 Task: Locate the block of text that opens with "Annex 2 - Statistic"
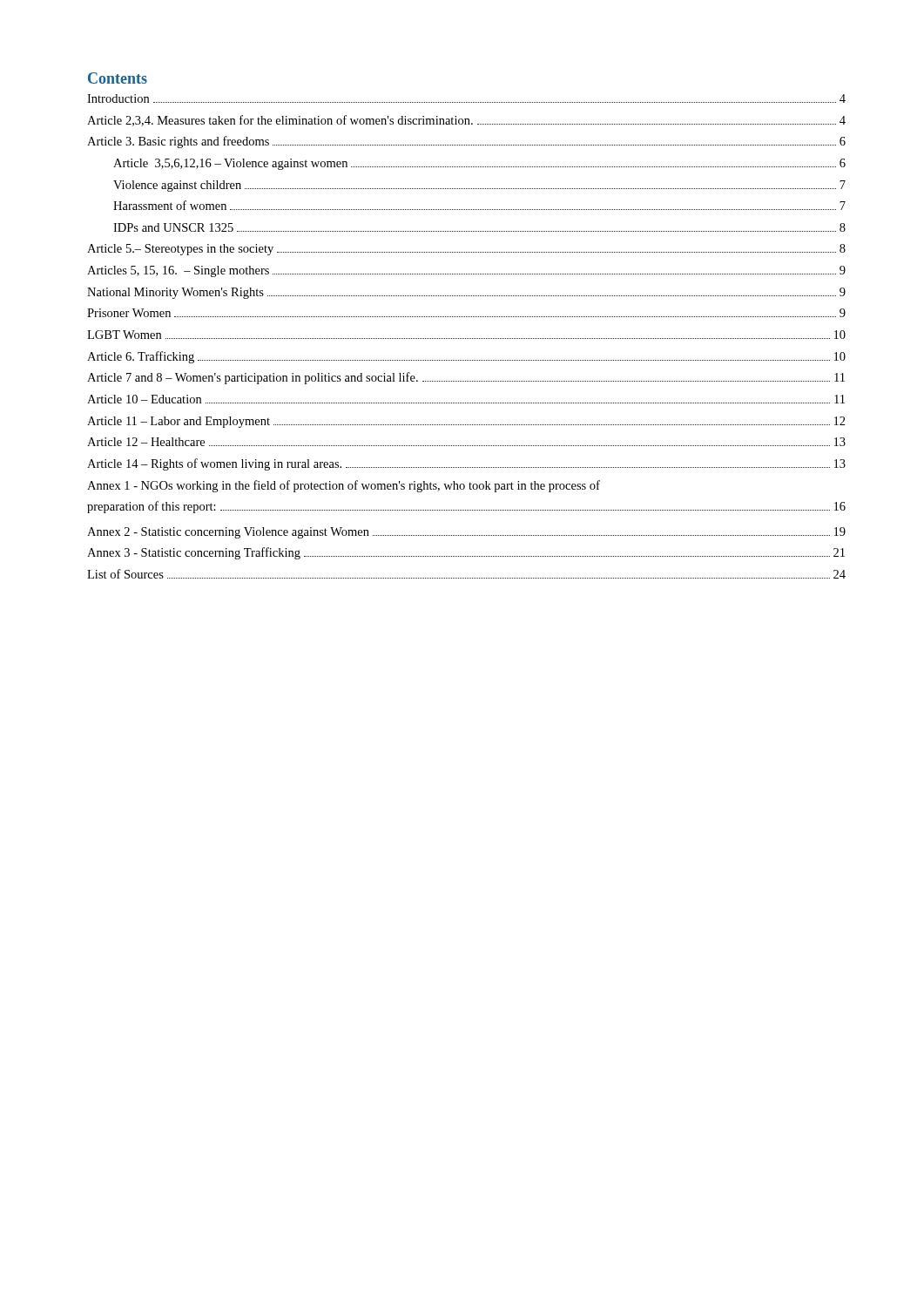click(466, 532)
